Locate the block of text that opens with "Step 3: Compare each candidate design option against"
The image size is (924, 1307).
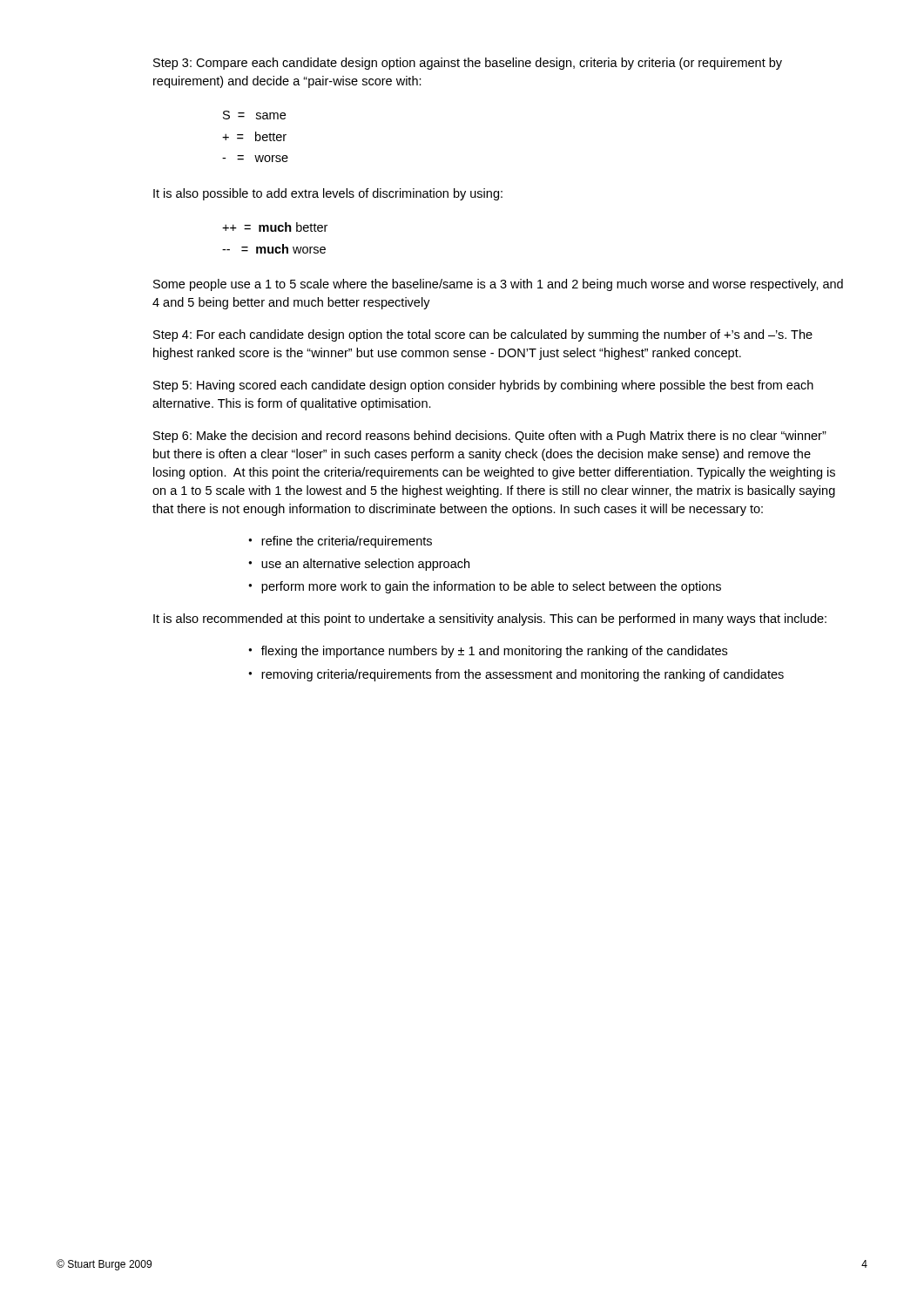(x=467, y=72)
